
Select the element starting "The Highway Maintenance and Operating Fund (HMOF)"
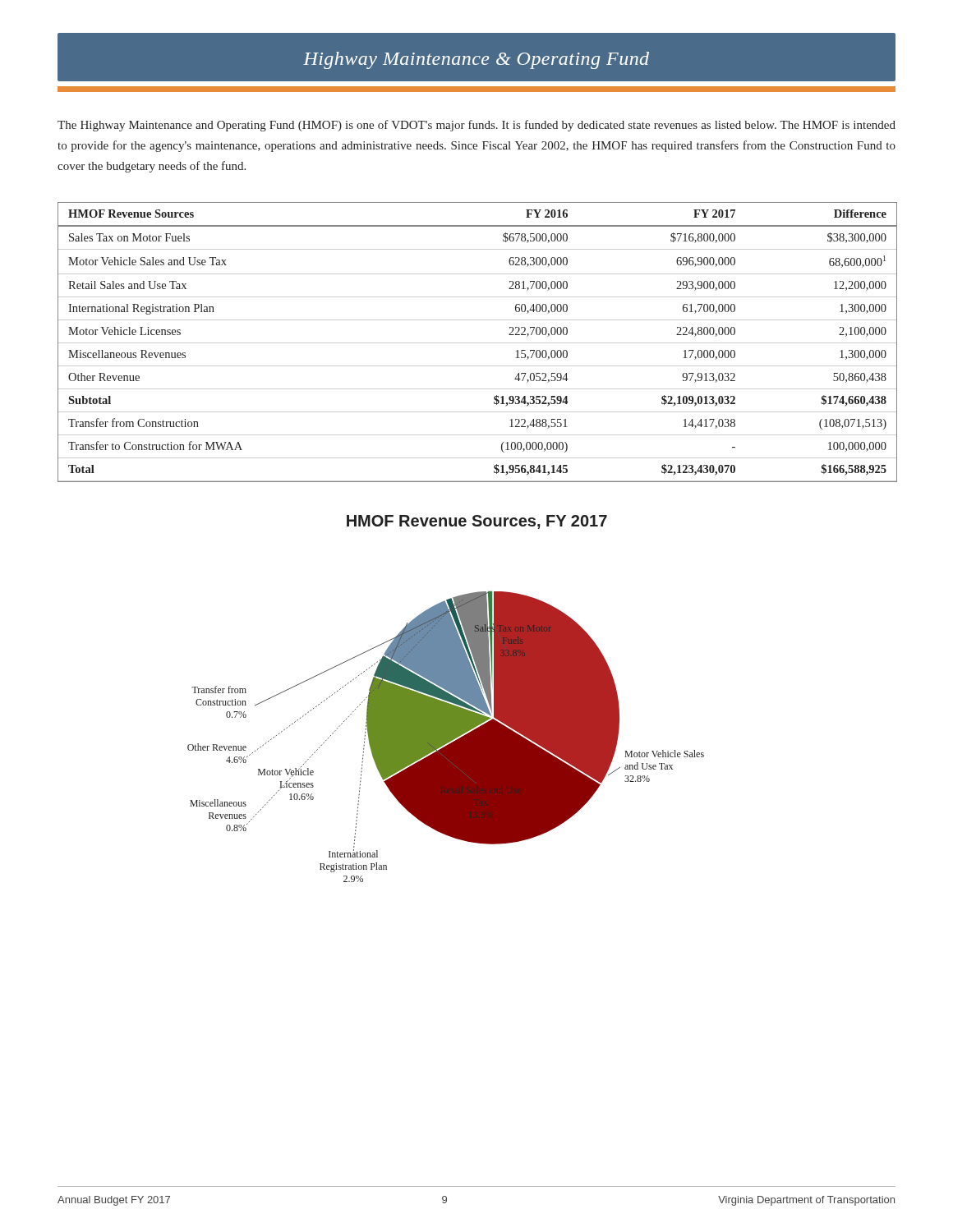point(476,145)
